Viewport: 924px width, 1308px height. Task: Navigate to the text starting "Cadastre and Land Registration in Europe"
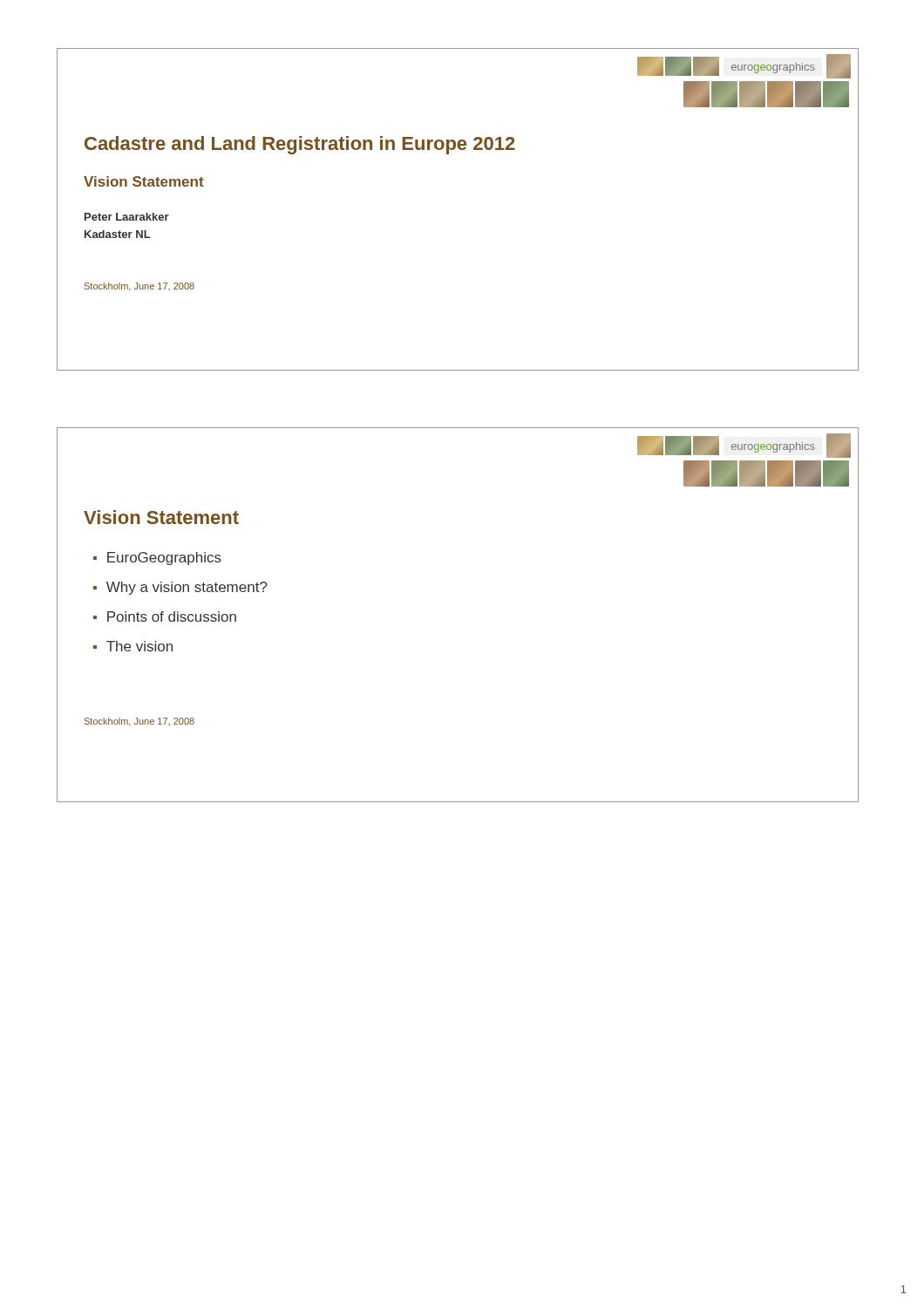300,143
